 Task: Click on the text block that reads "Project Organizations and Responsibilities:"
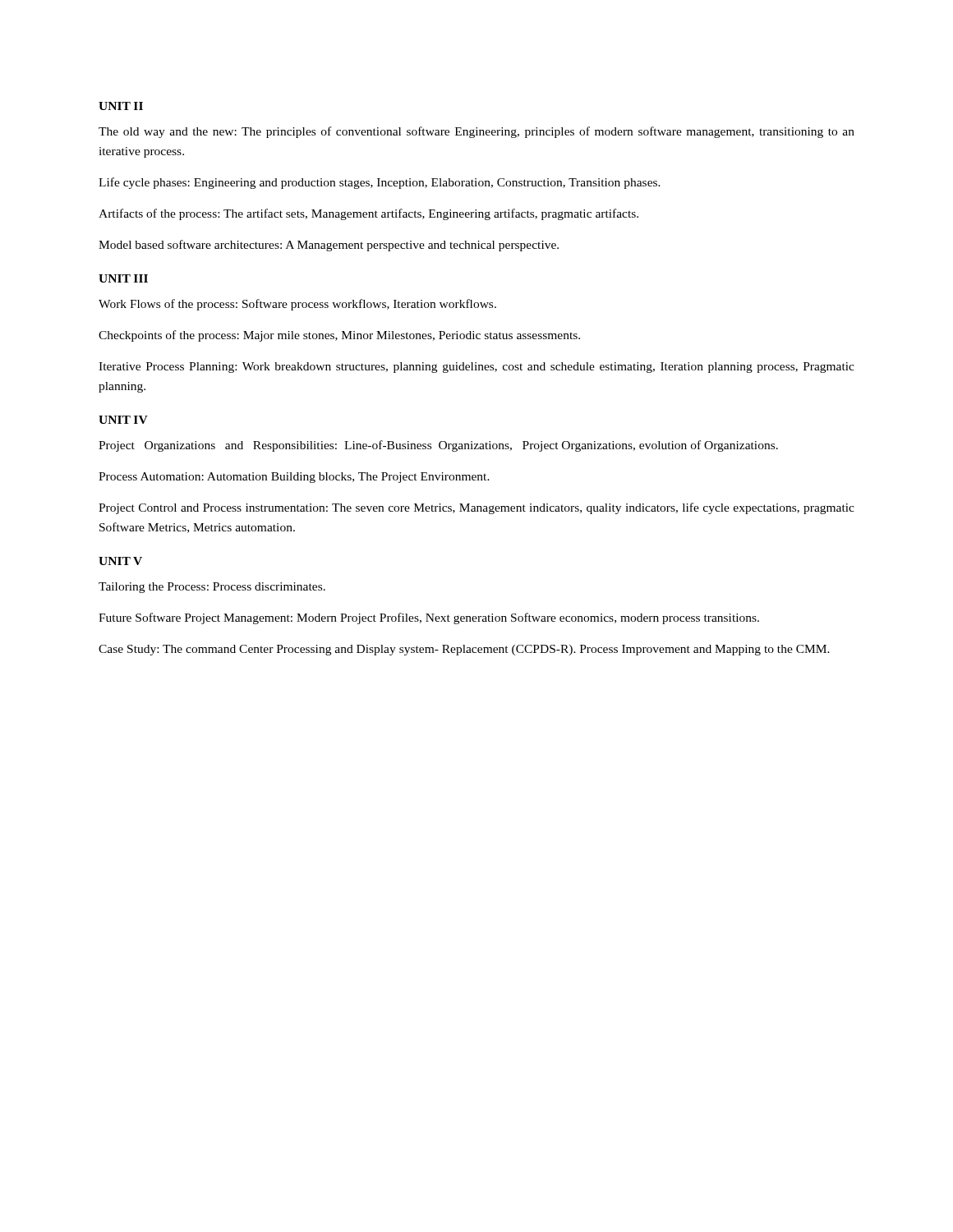(x=439, y=445)
